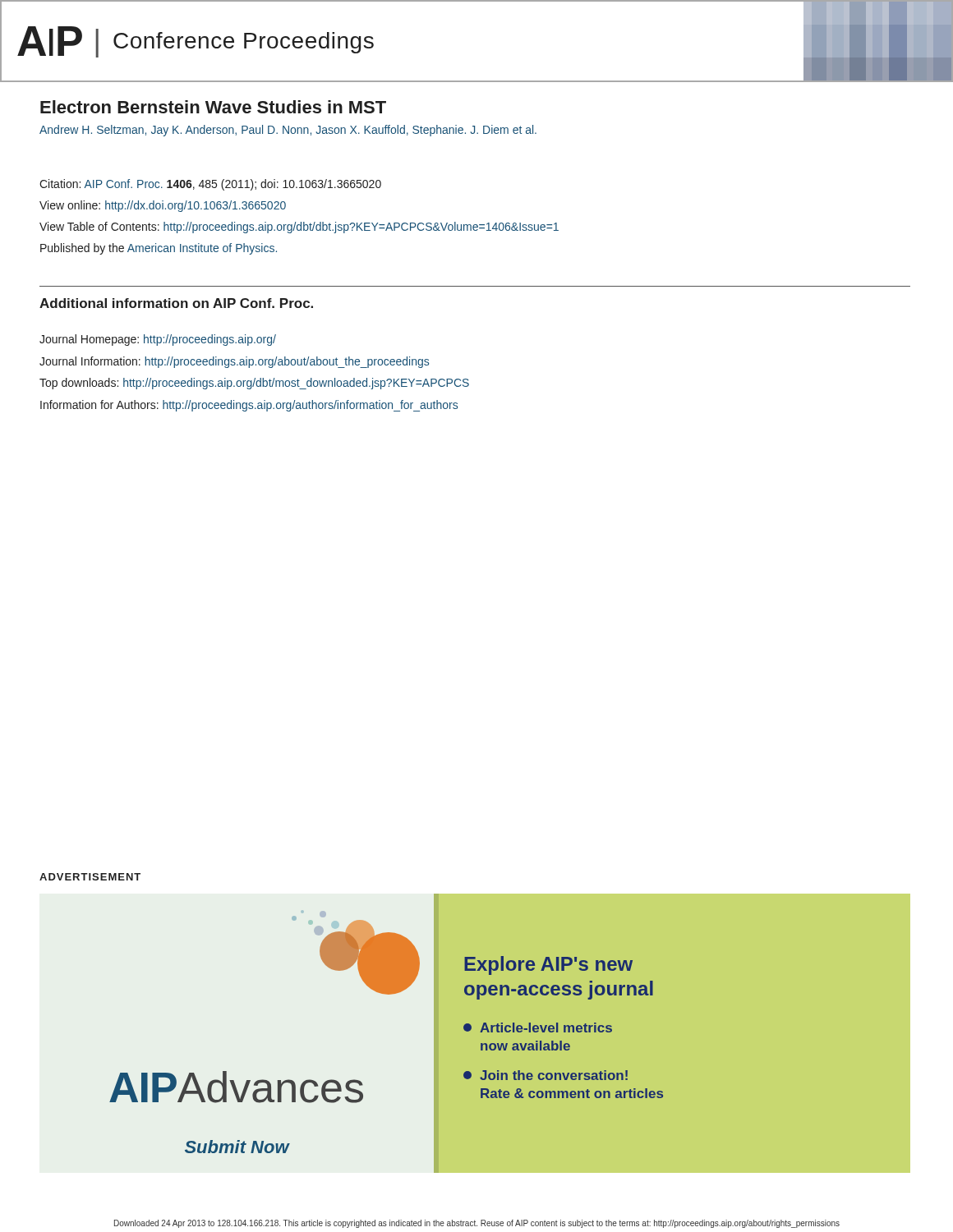
Task: Locate the title that opens with "Electron Bernstein Wave Studies in"
Action: [475, 117]
